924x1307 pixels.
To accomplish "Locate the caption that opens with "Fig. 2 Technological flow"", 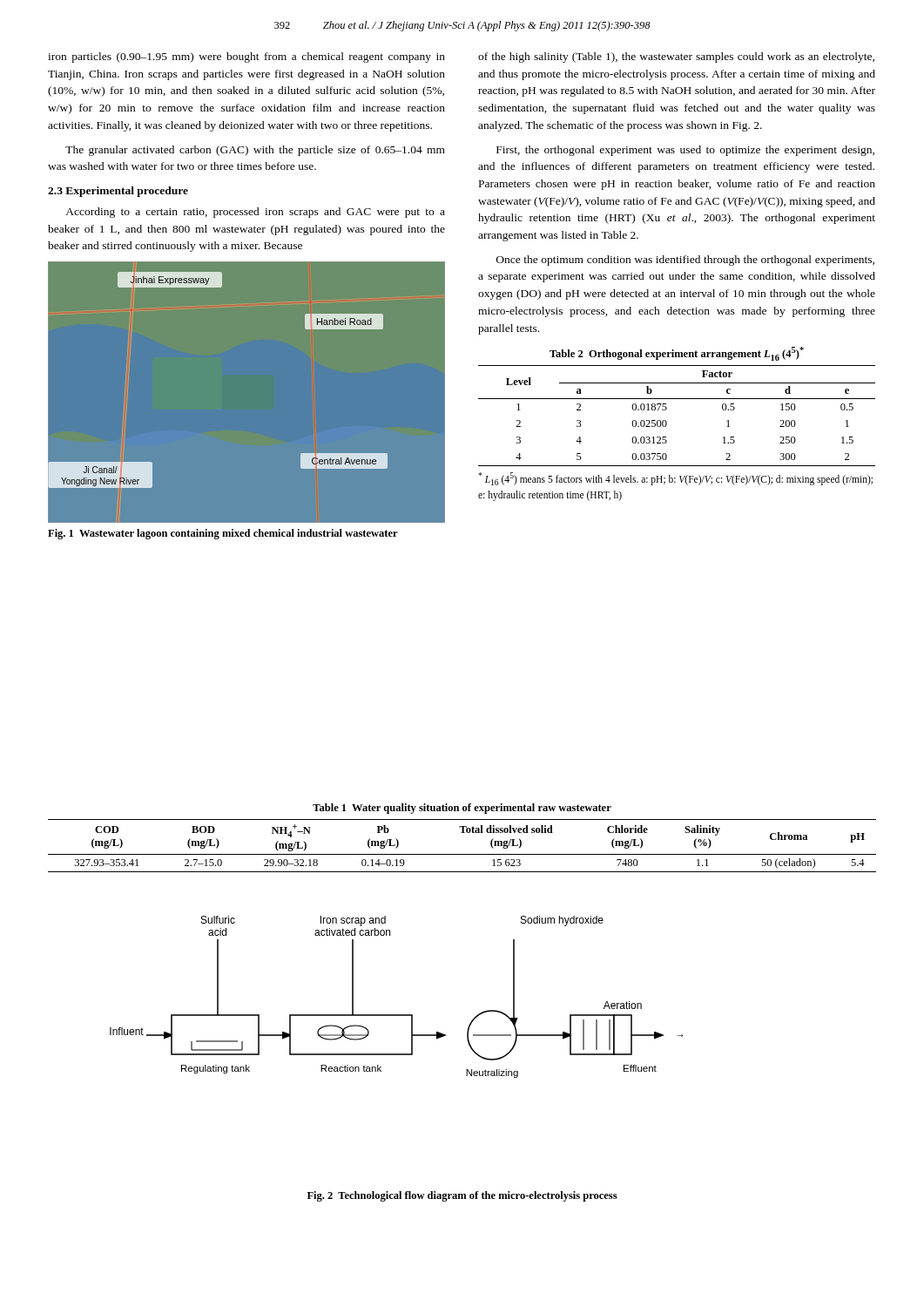I will [462, 1195].
